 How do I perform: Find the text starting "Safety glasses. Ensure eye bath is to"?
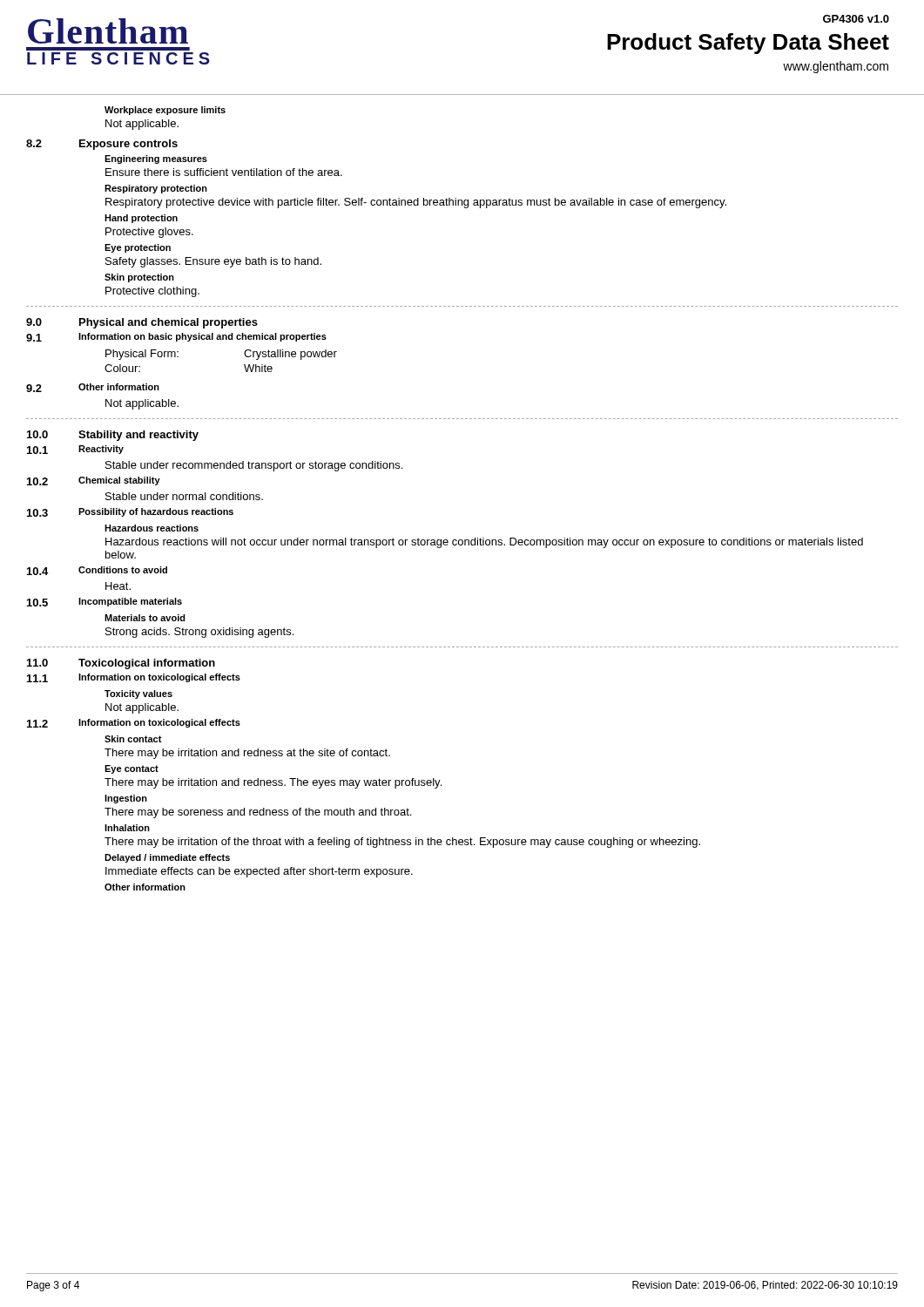pyautogui.click(x=213, y=261)
